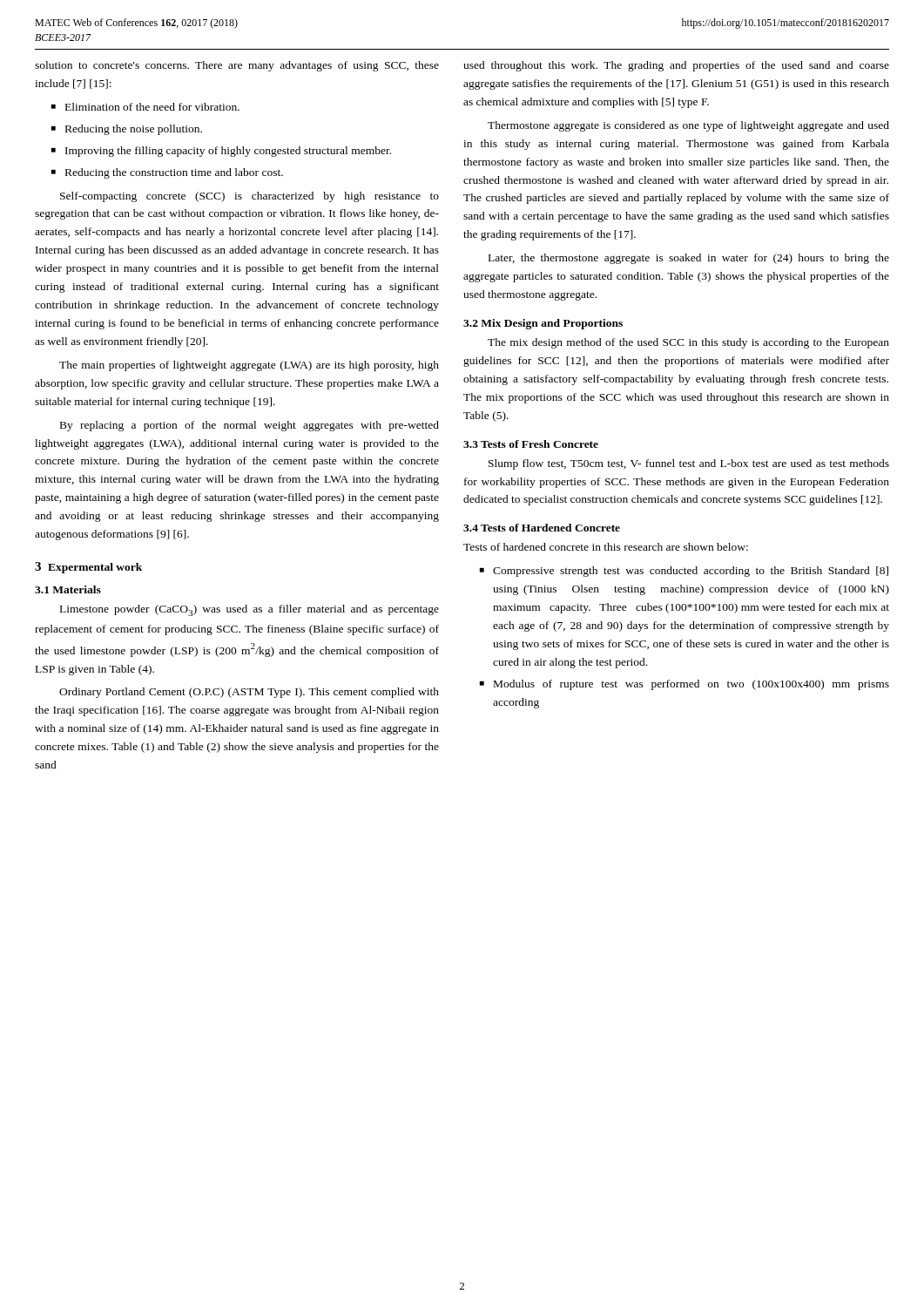The height and width of the screenshot is (1307, 924).
Task: Point to the text block starting "Reducing the construction time and"
Action: [x=174, y=172]
